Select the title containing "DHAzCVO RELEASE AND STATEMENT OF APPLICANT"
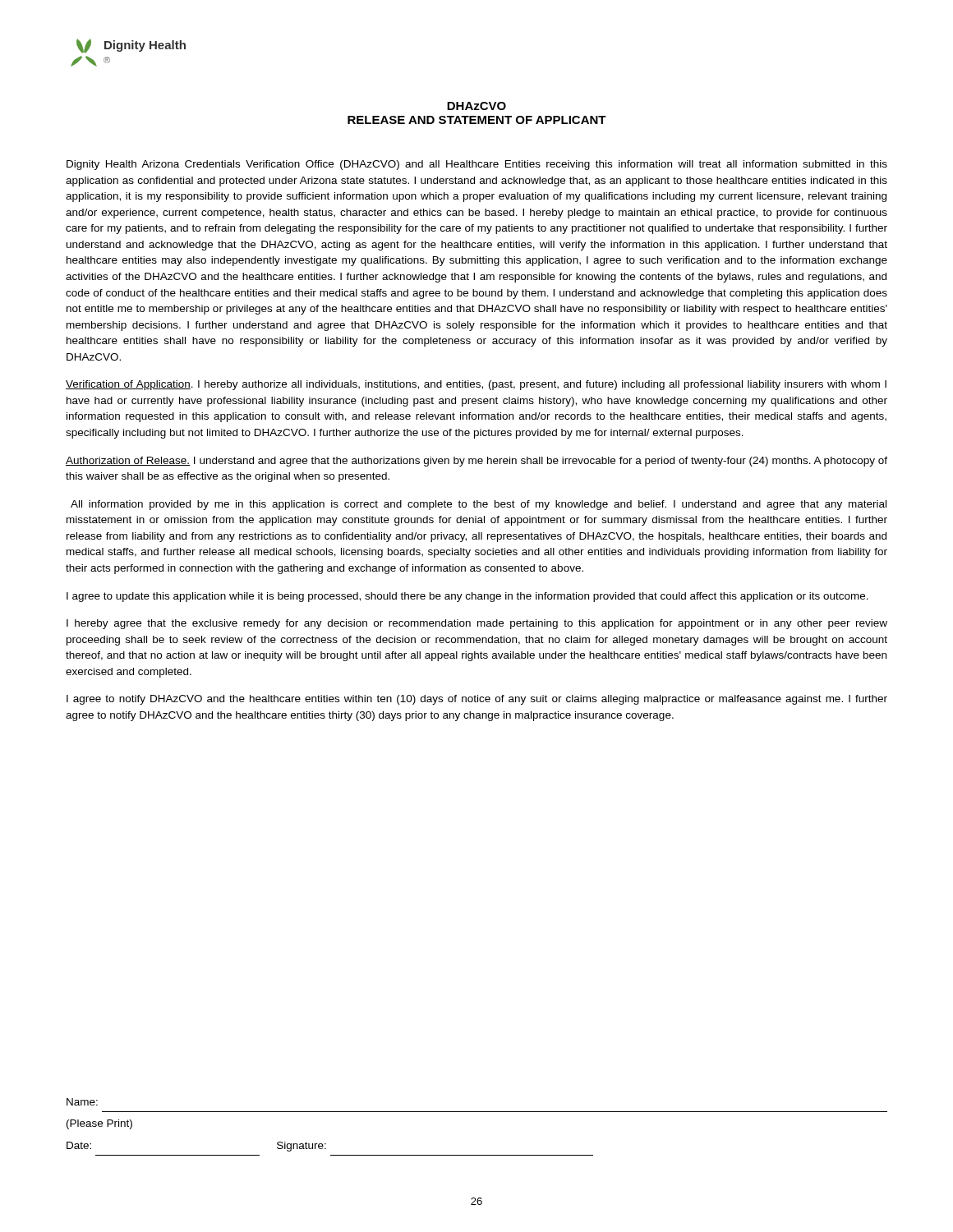953x1232 pixels. 476,113
